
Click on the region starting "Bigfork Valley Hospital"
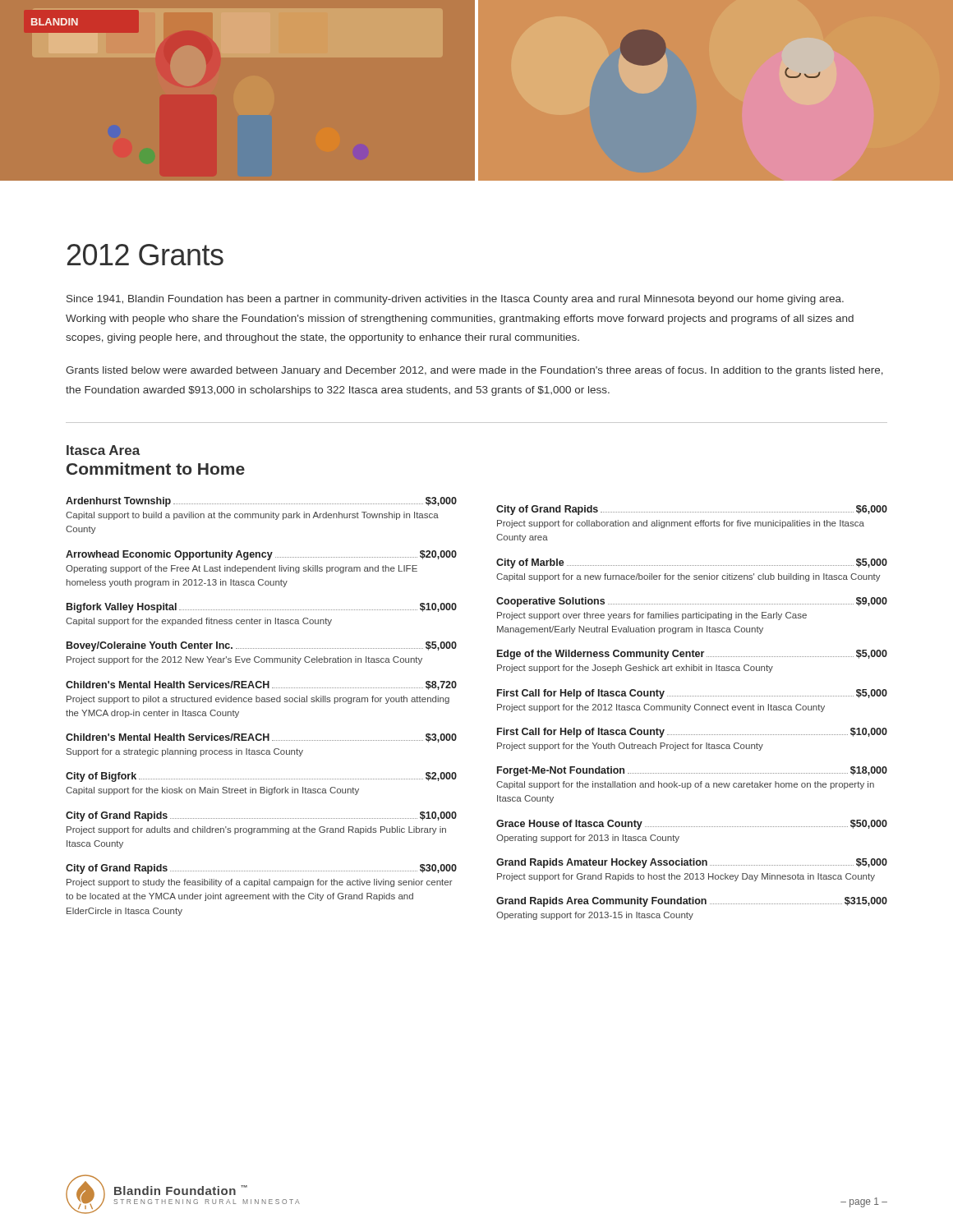pyautogui.click(x=261, y=615)
